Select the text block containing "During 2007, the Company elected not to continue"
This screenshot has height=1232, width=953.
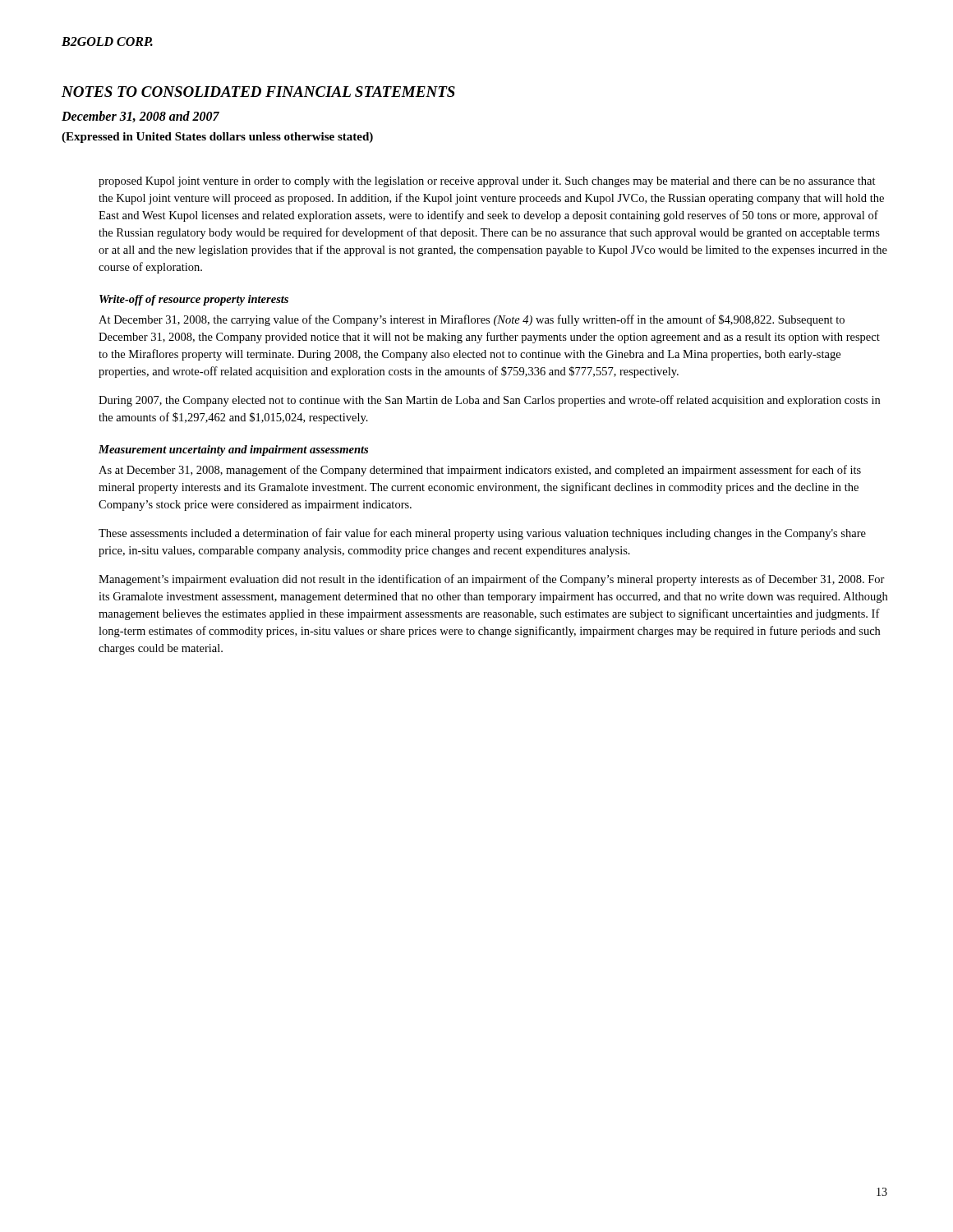click(x=490, y=409)
